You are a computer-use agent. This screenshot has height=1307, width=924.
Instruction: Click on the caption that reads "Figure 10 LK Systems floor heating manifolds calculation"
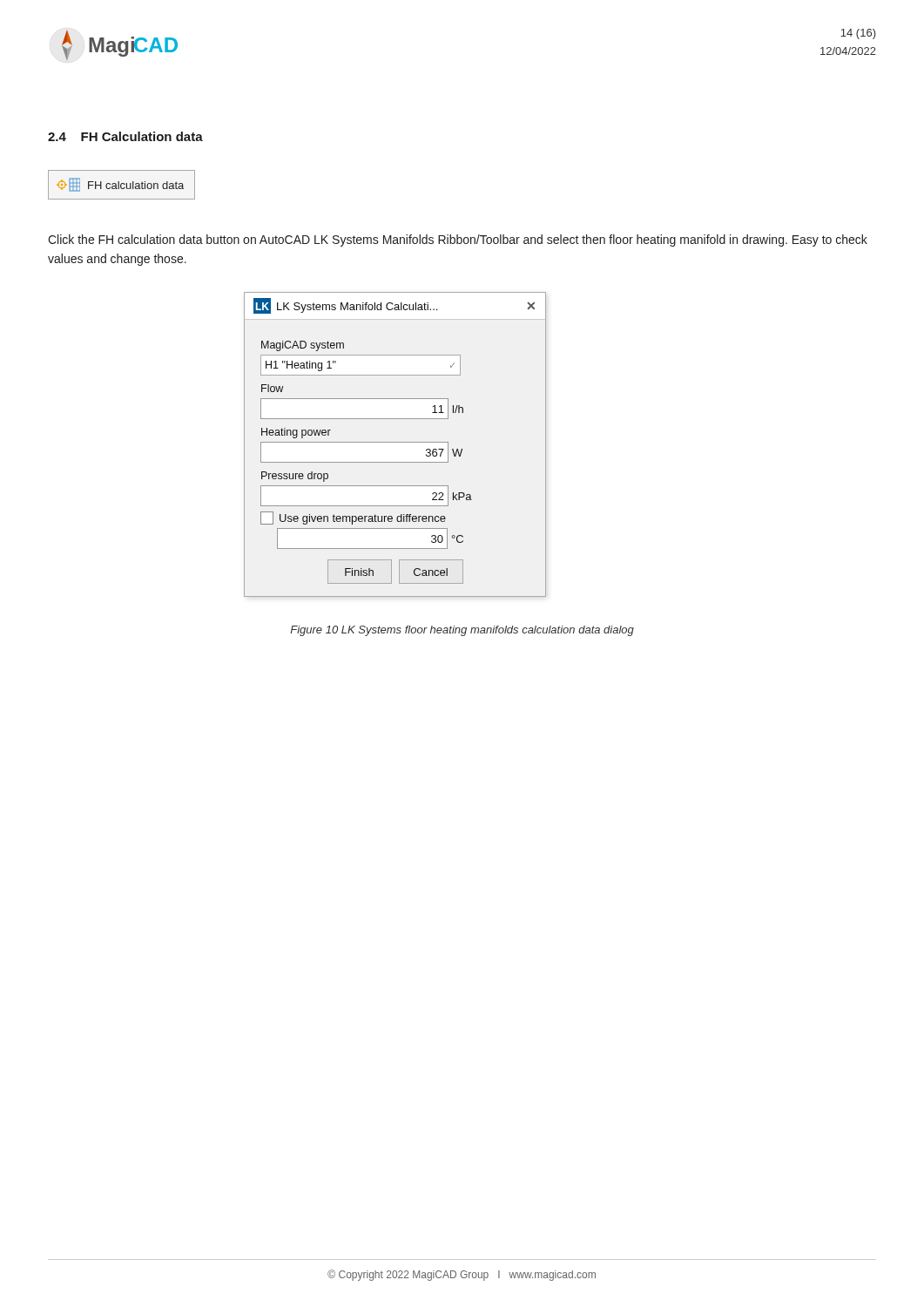[462, 630]
